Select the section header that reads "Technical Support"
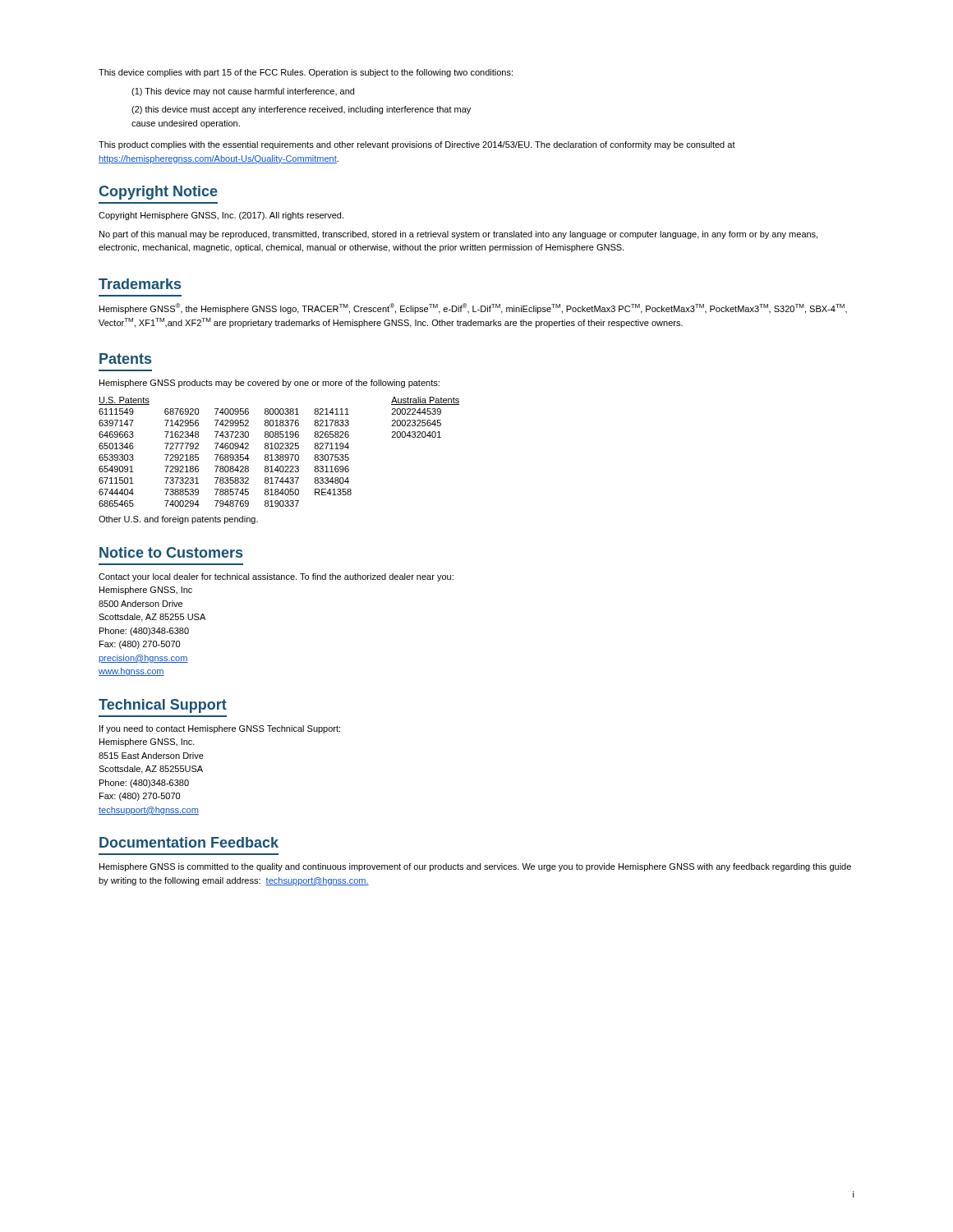This screenshot has width=953, height=1232. point(163,705)
